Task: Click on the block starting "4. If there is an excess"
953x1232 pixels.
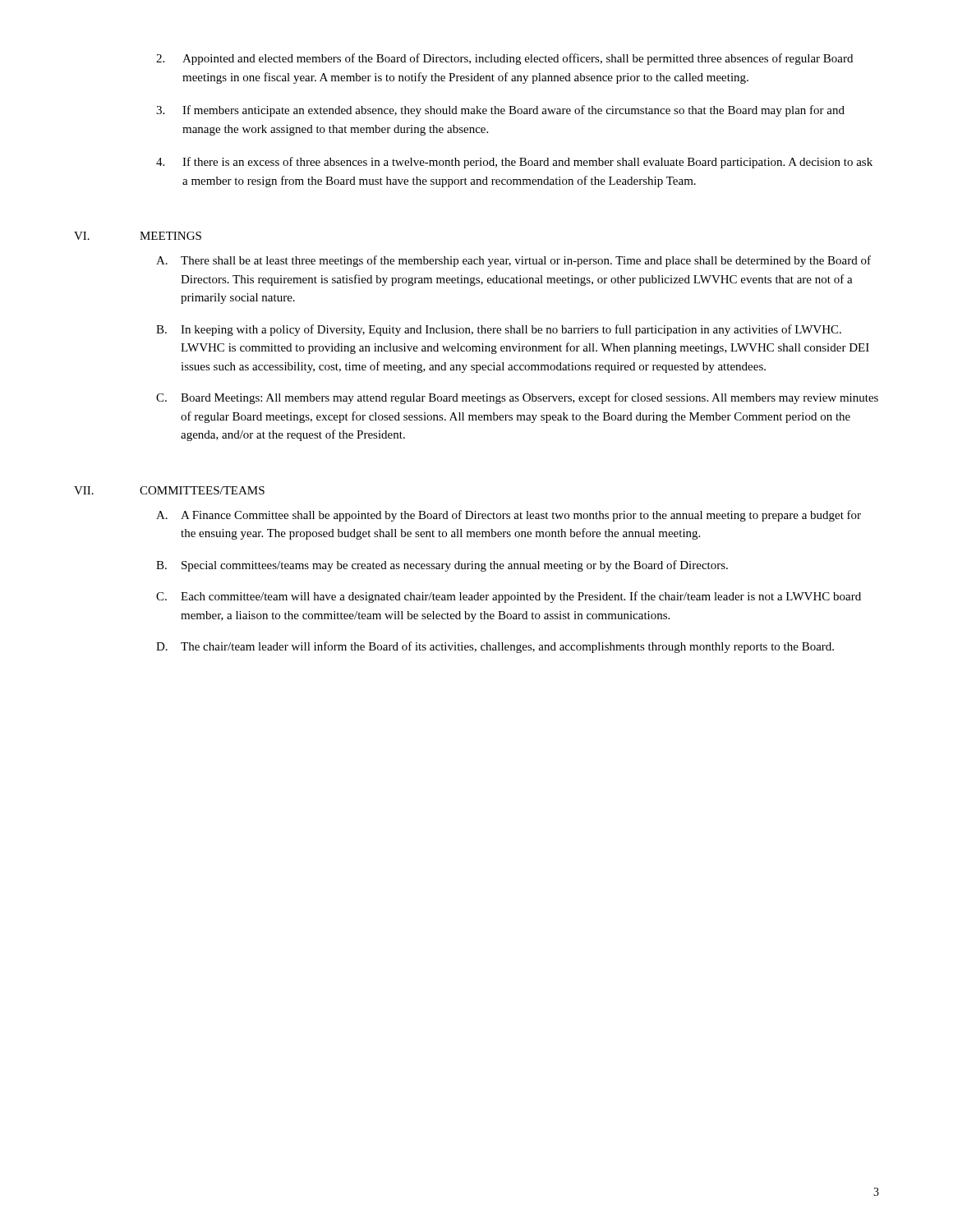Action: (x=518, y=171)
